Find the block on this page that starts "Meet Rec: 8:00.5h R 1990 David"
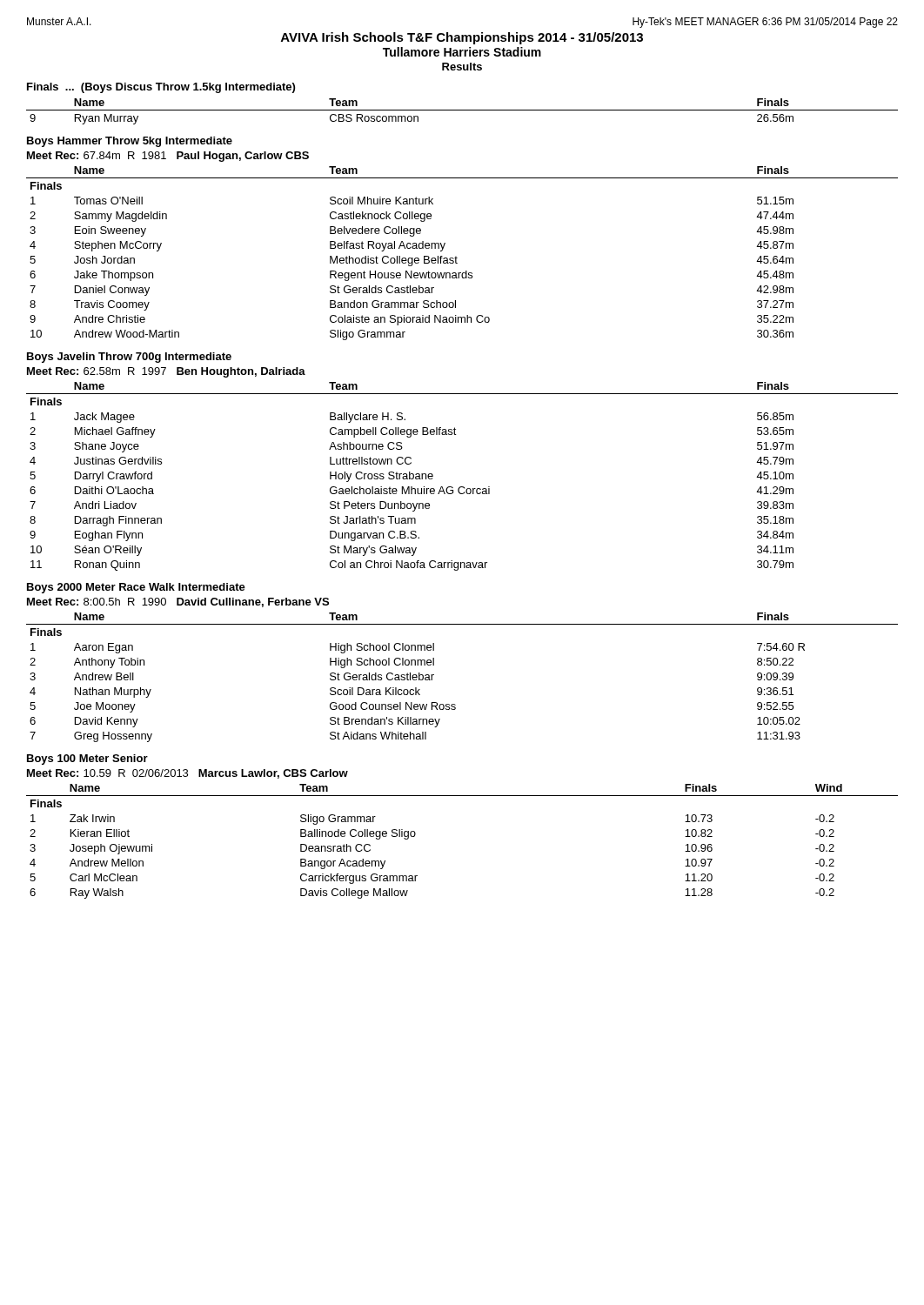Viewport: 924px width, 1305px height. [178, 602]
